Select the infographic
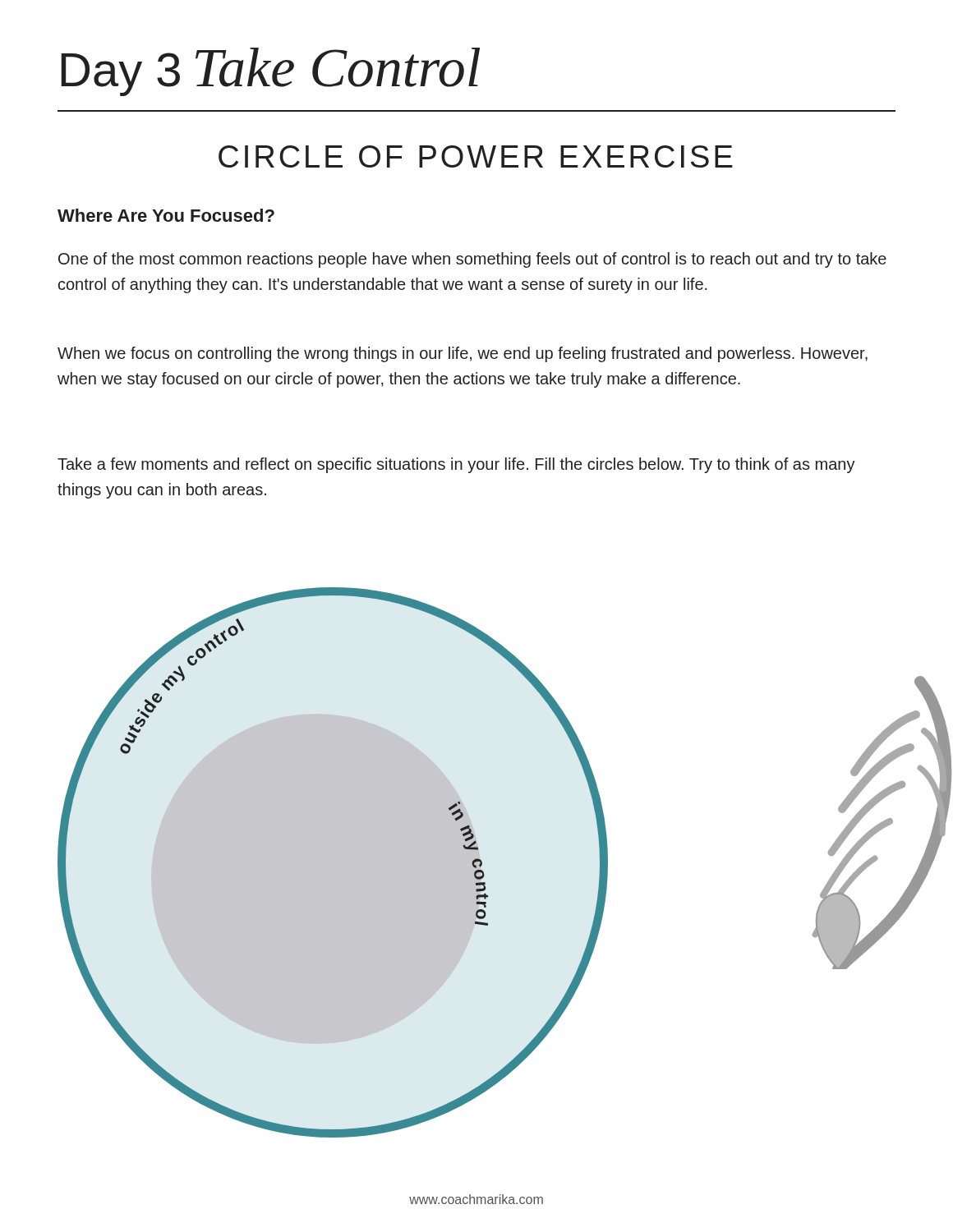The width and height of the screenshot is (953, 1232). click(349, 846)
